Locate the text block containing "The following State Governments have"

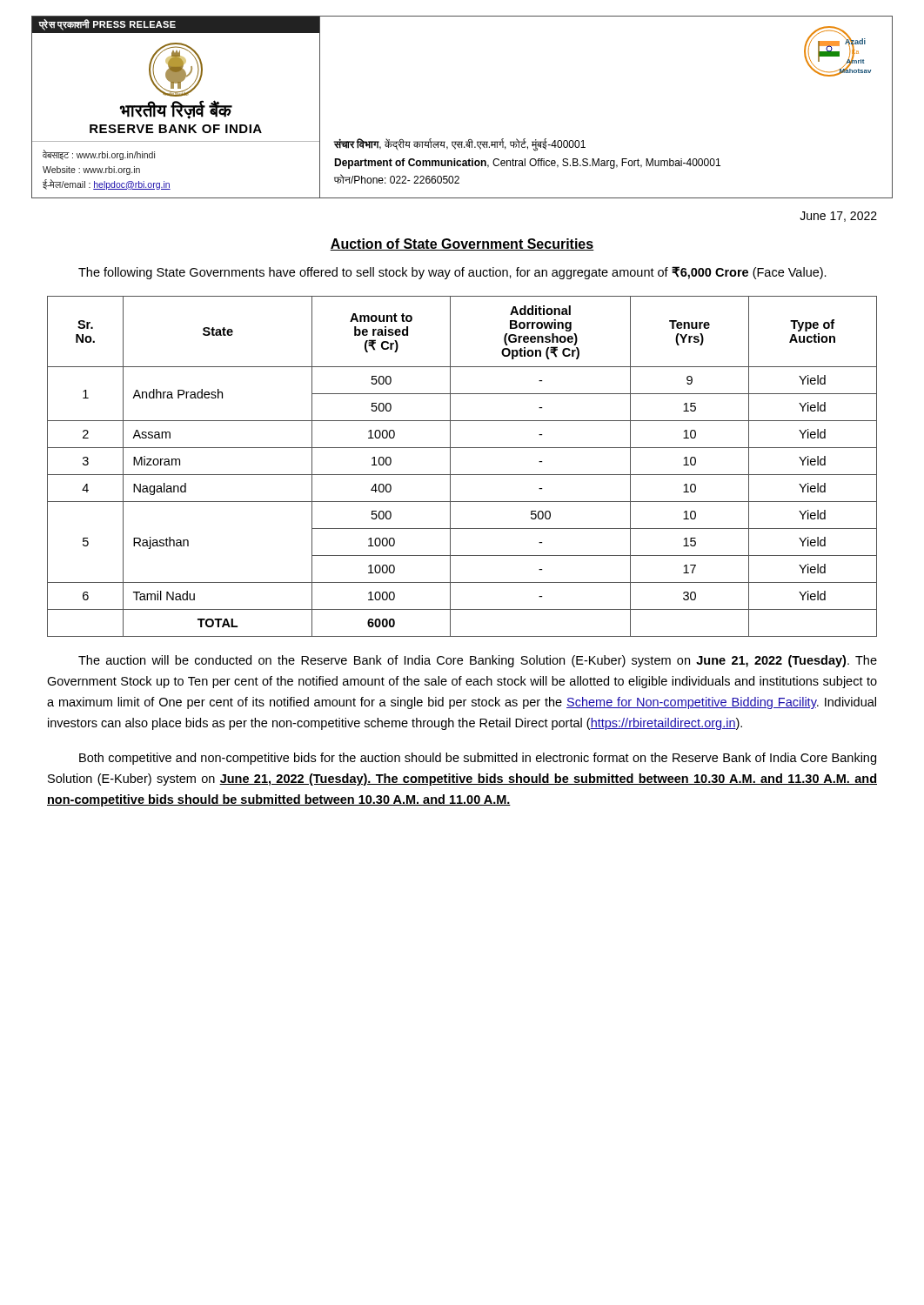[x=453, y=273]
